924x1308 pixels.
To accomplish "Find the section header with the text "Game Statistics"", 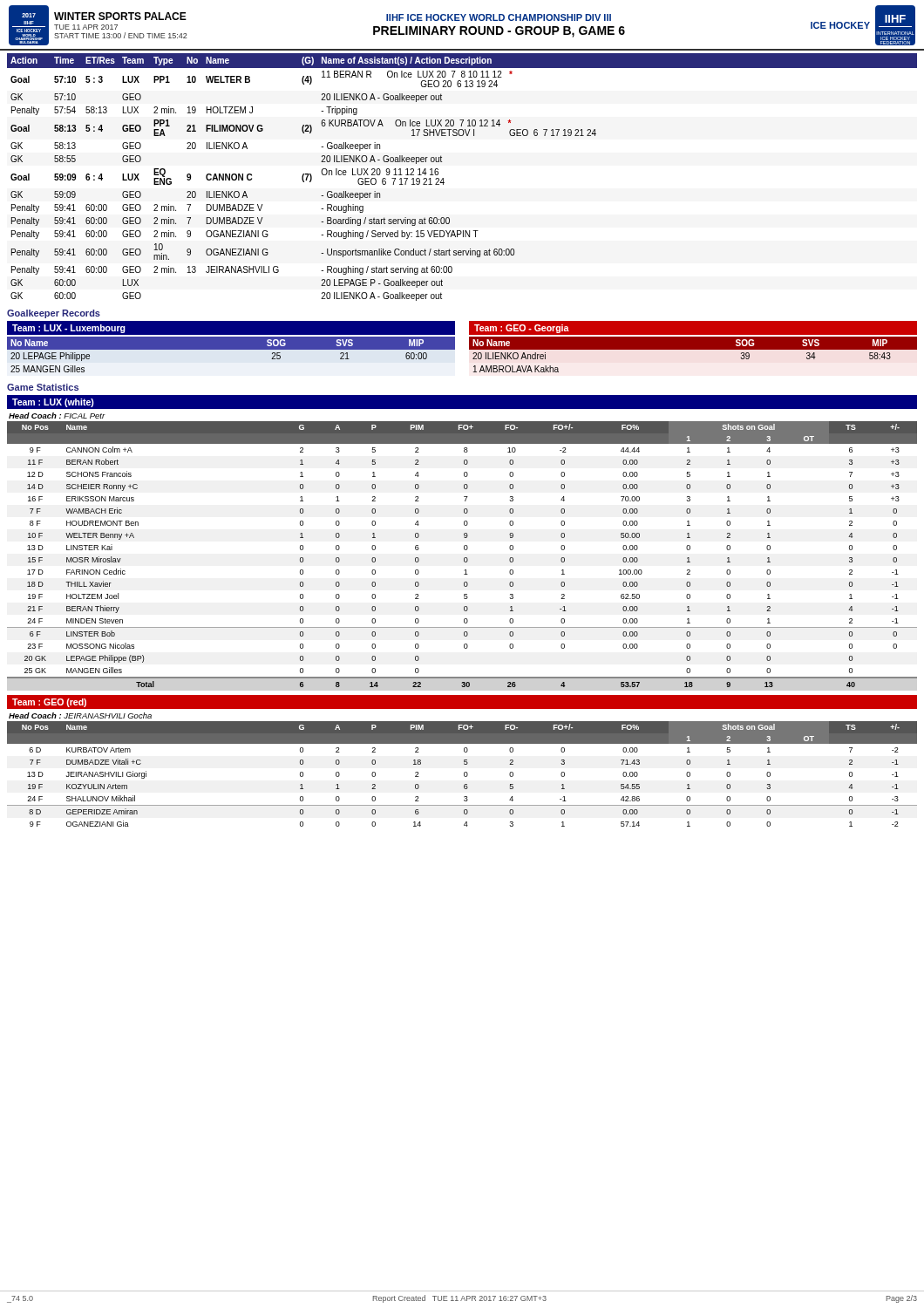I will [x=43, y=387].
